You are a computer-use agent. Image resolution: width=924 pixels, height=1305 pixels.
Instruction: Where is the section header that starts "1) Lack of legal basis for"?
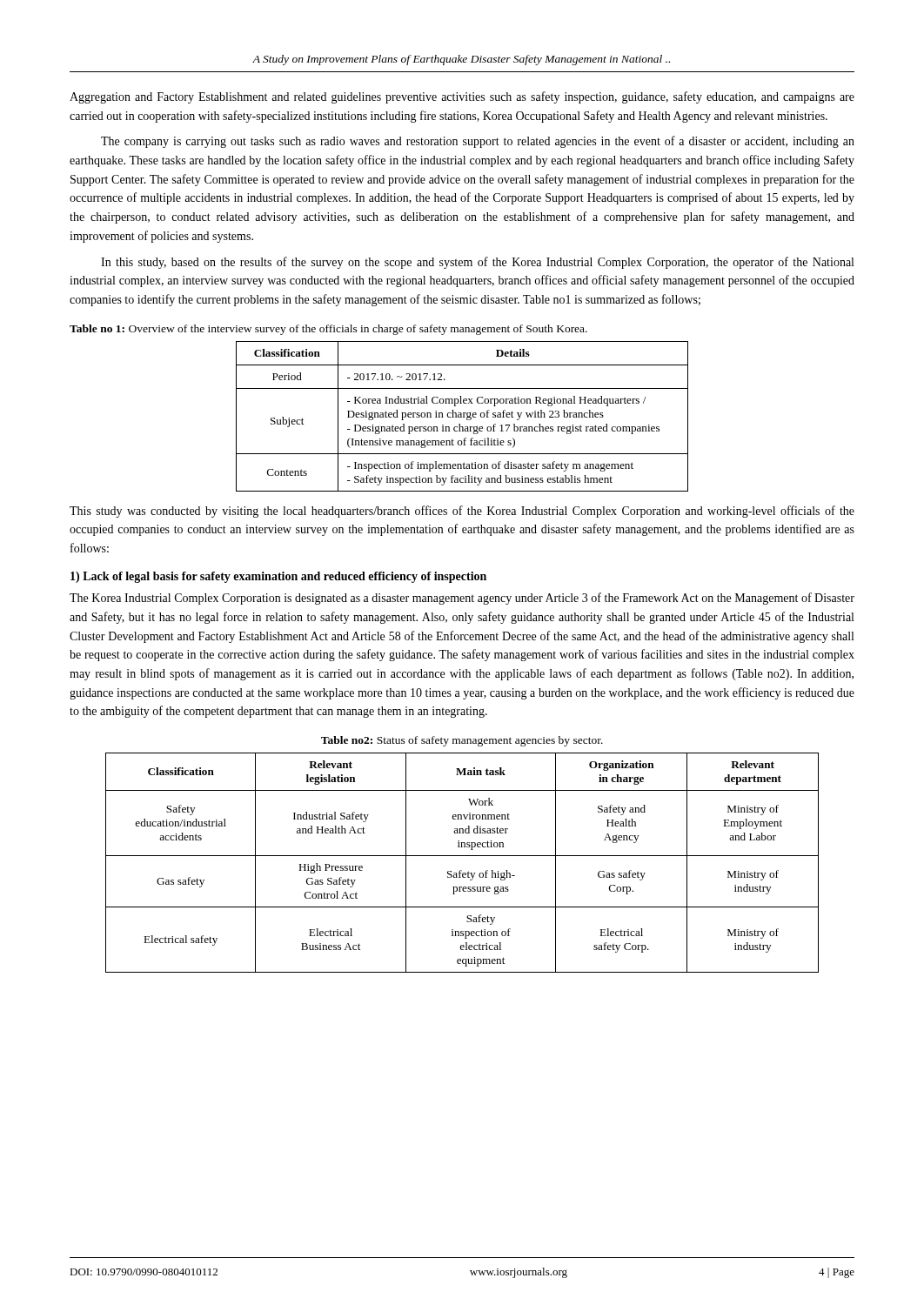[278, 576]
